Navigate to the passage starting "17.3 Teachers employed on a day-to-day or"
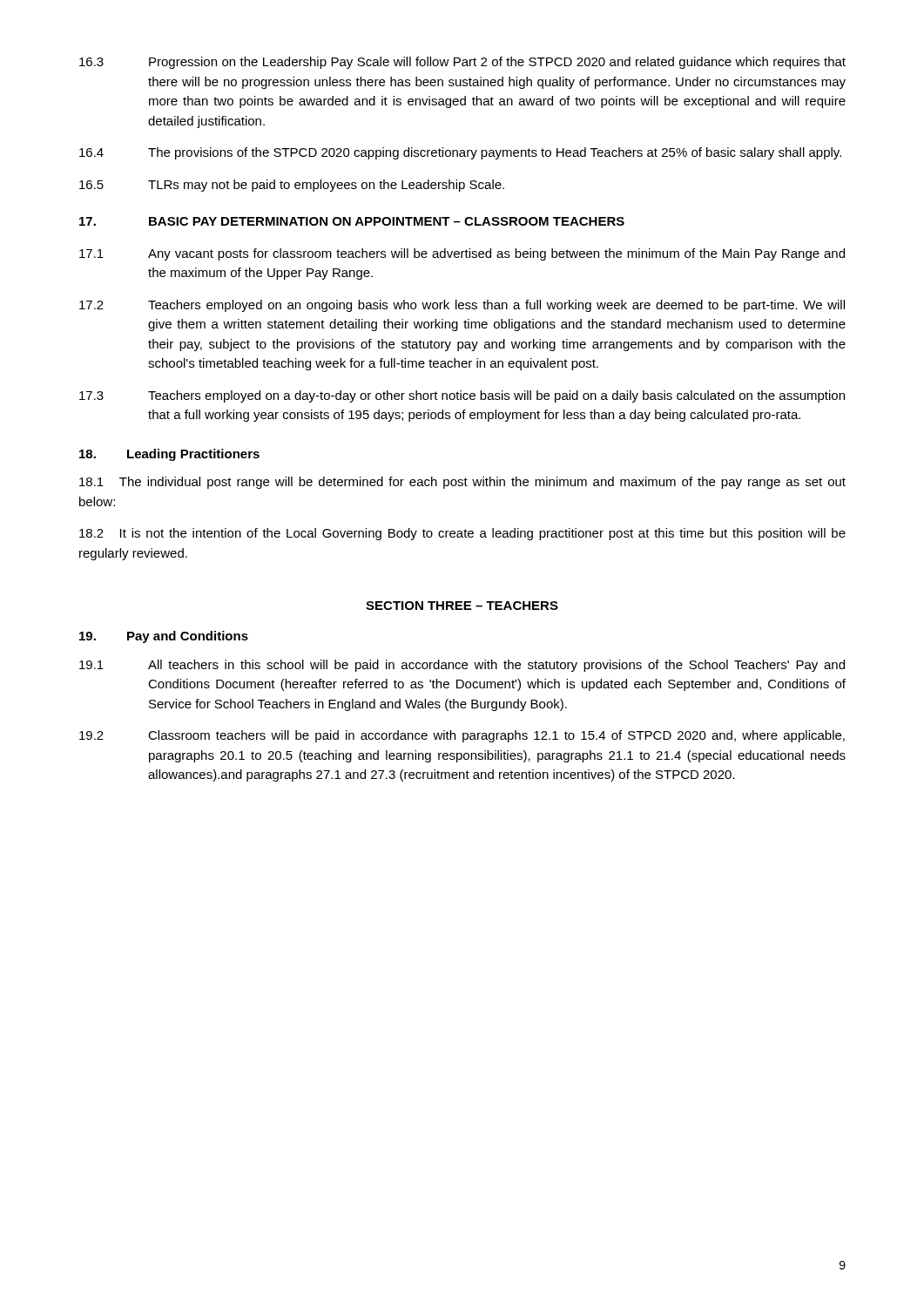924x1307 pixels. point(462,405)
